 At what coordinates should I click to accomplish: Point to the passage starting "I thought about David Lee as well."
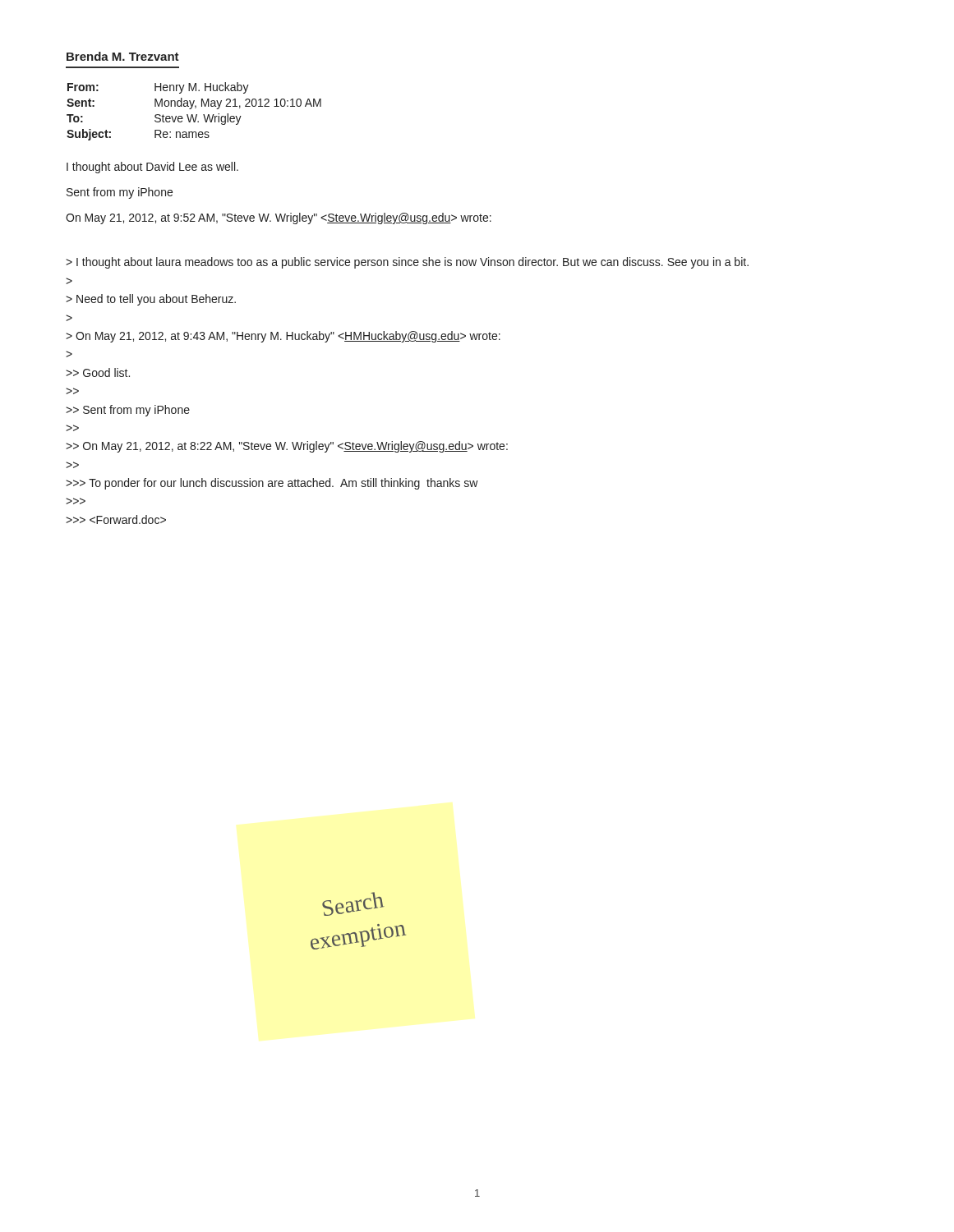tap(152, 167)
